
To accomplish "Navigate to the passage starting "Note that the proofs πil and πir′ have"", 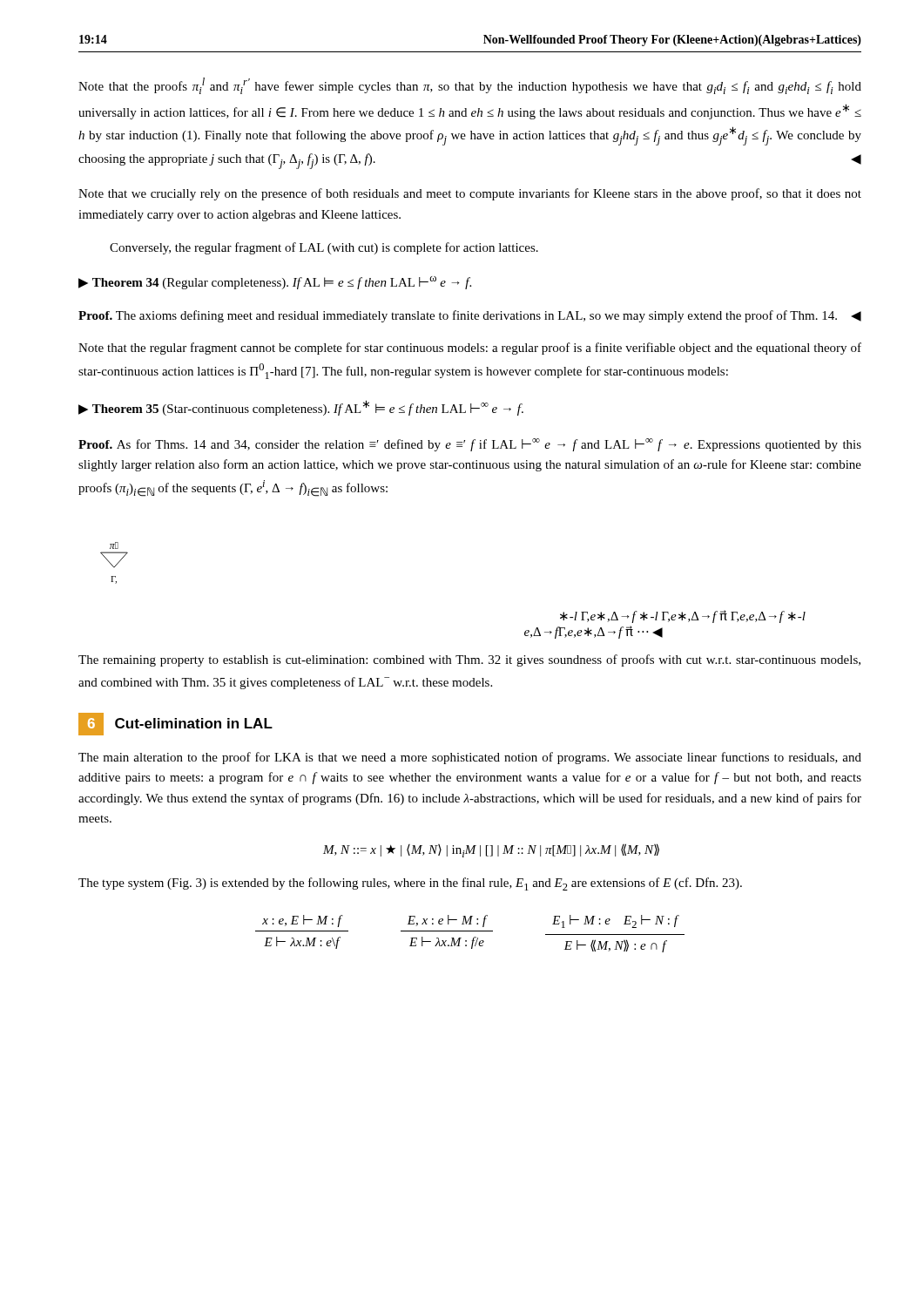I will pos(470,123).
